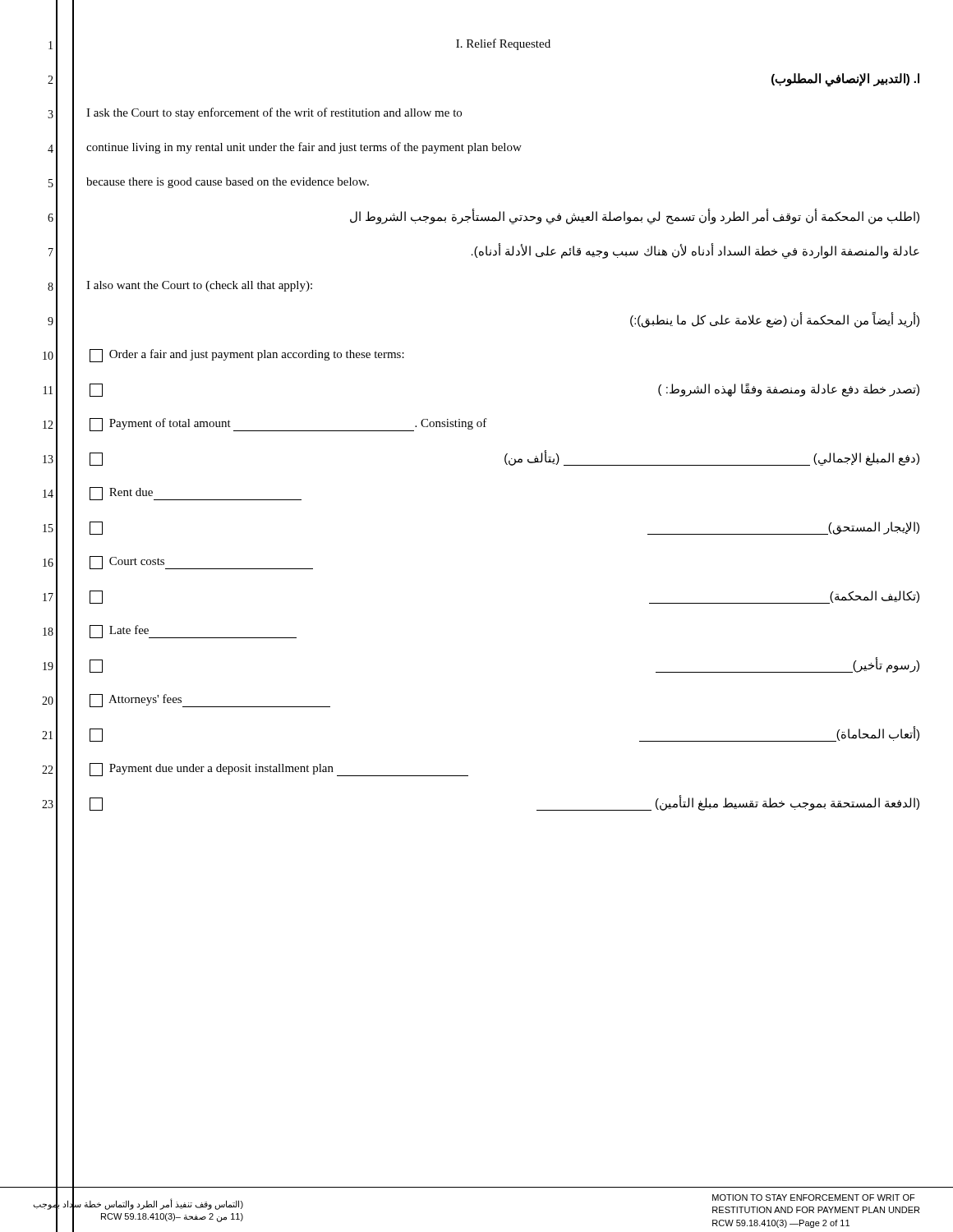Select the list item with the text "(دفع المبلغ الإجمالي) (يتألف من)"
This screenshot has height=1232, width=953.
[x=503, y=458]
